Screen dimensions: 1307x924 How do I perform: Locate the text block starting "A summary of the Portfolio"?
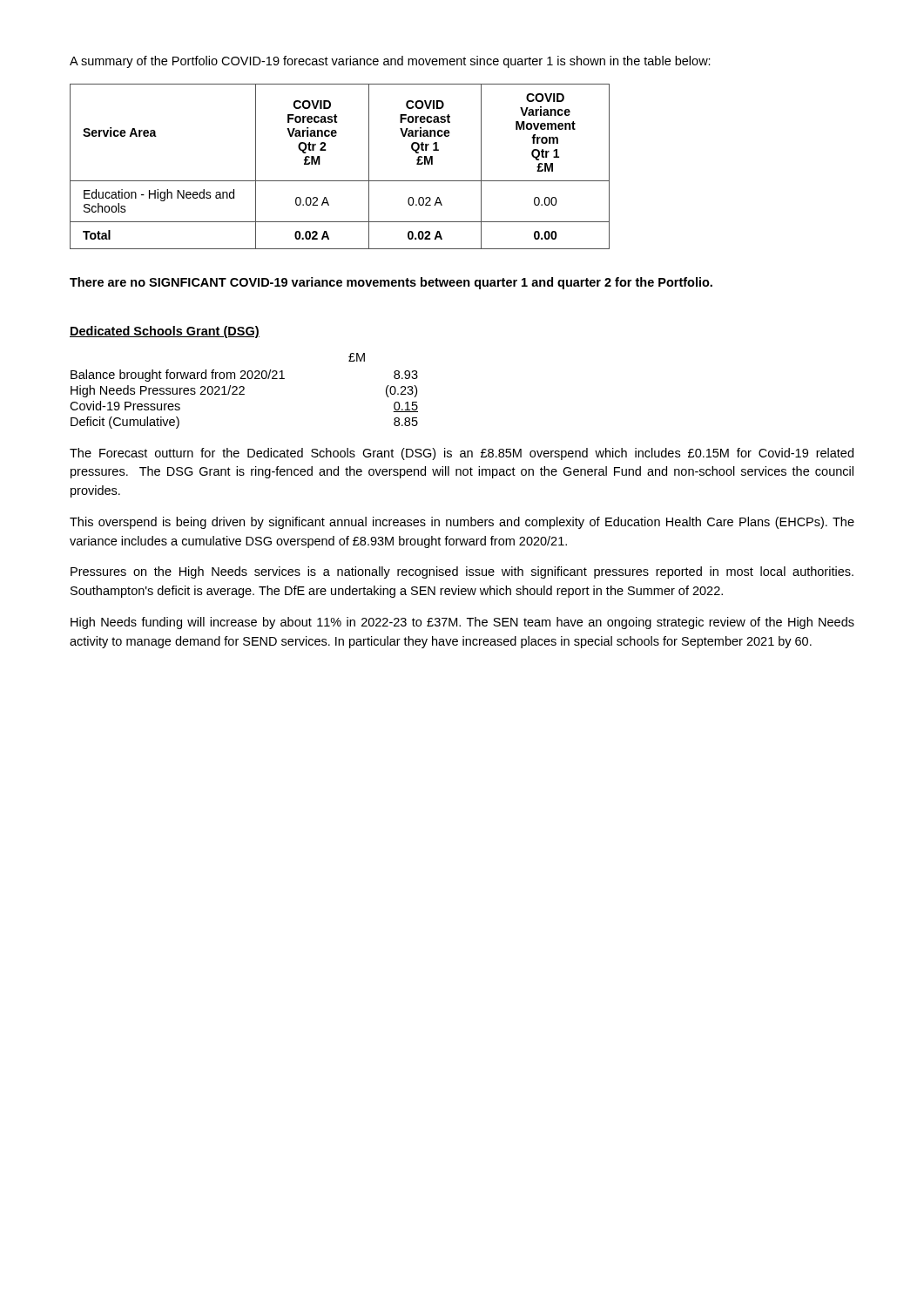pyautogui.click(x=390, y=61)
